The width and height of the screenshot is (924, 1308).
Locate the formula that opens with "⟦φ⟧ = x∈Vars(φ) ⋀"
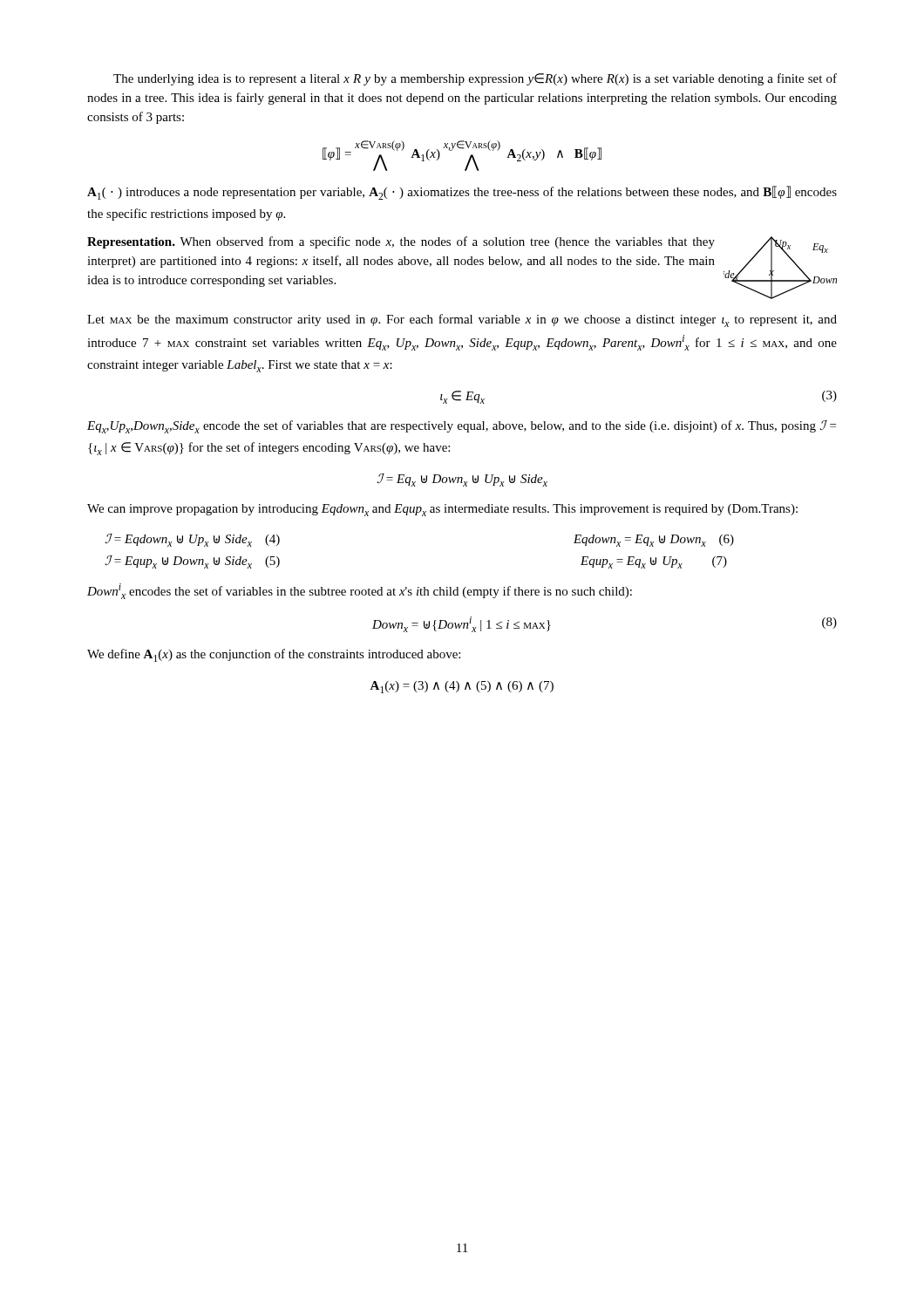[x=462, y=155]
